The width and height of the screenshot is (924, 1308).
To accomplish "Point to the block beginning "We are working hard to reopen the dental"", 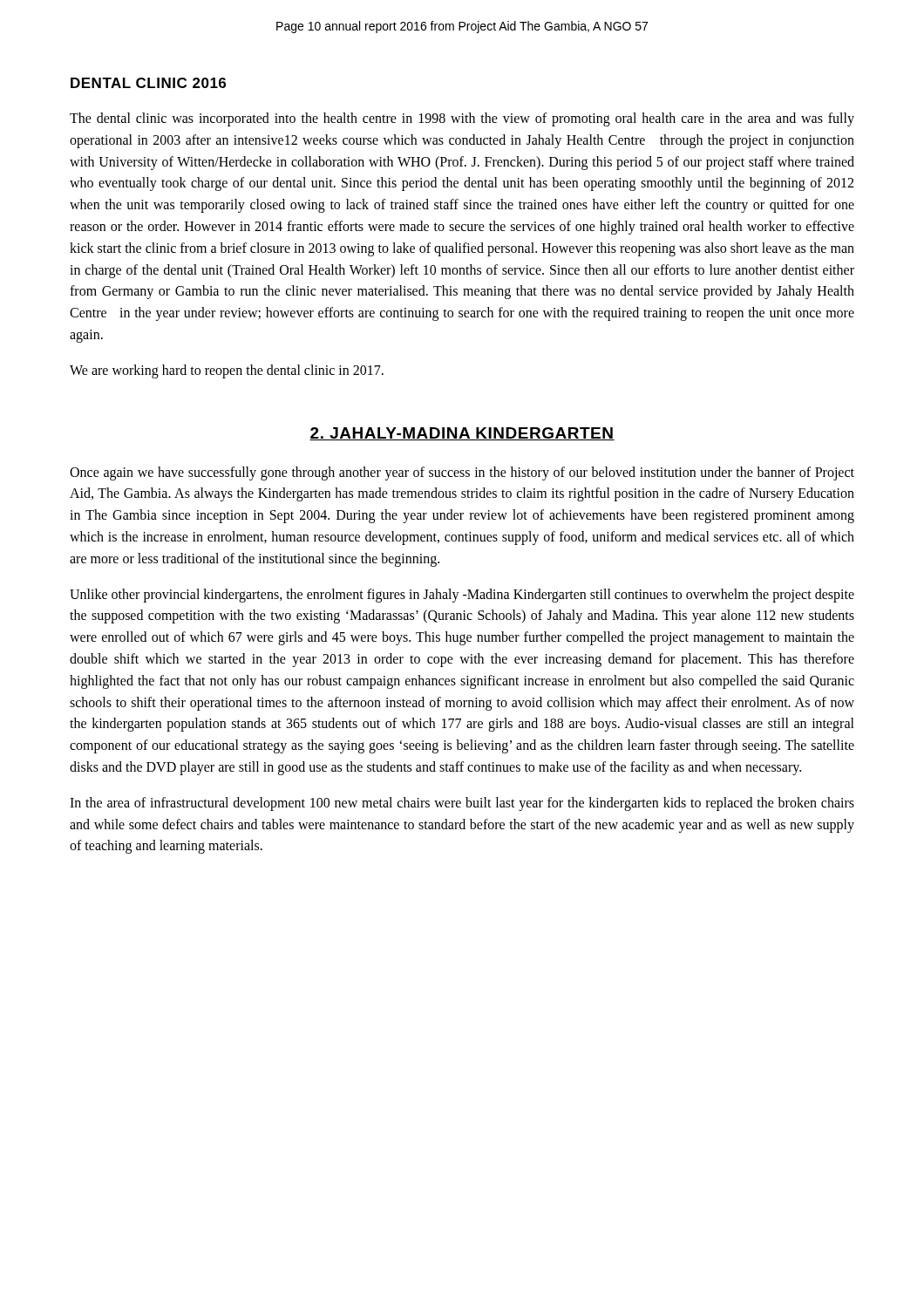I will click(x=227, y=370).
